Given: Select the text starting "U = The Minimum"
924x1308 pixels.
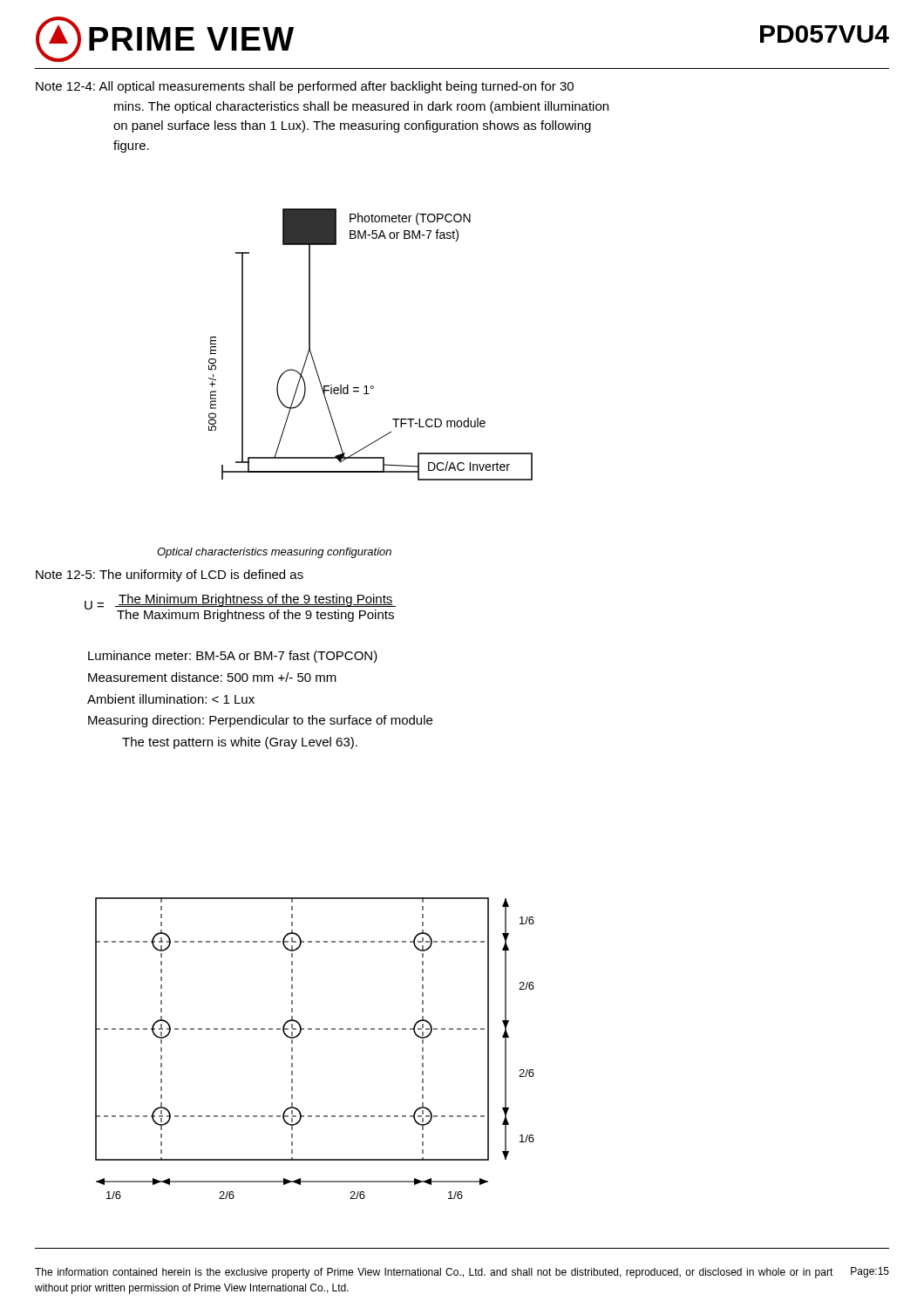Looking at the screenshot, I should click(x=241, y=606).
